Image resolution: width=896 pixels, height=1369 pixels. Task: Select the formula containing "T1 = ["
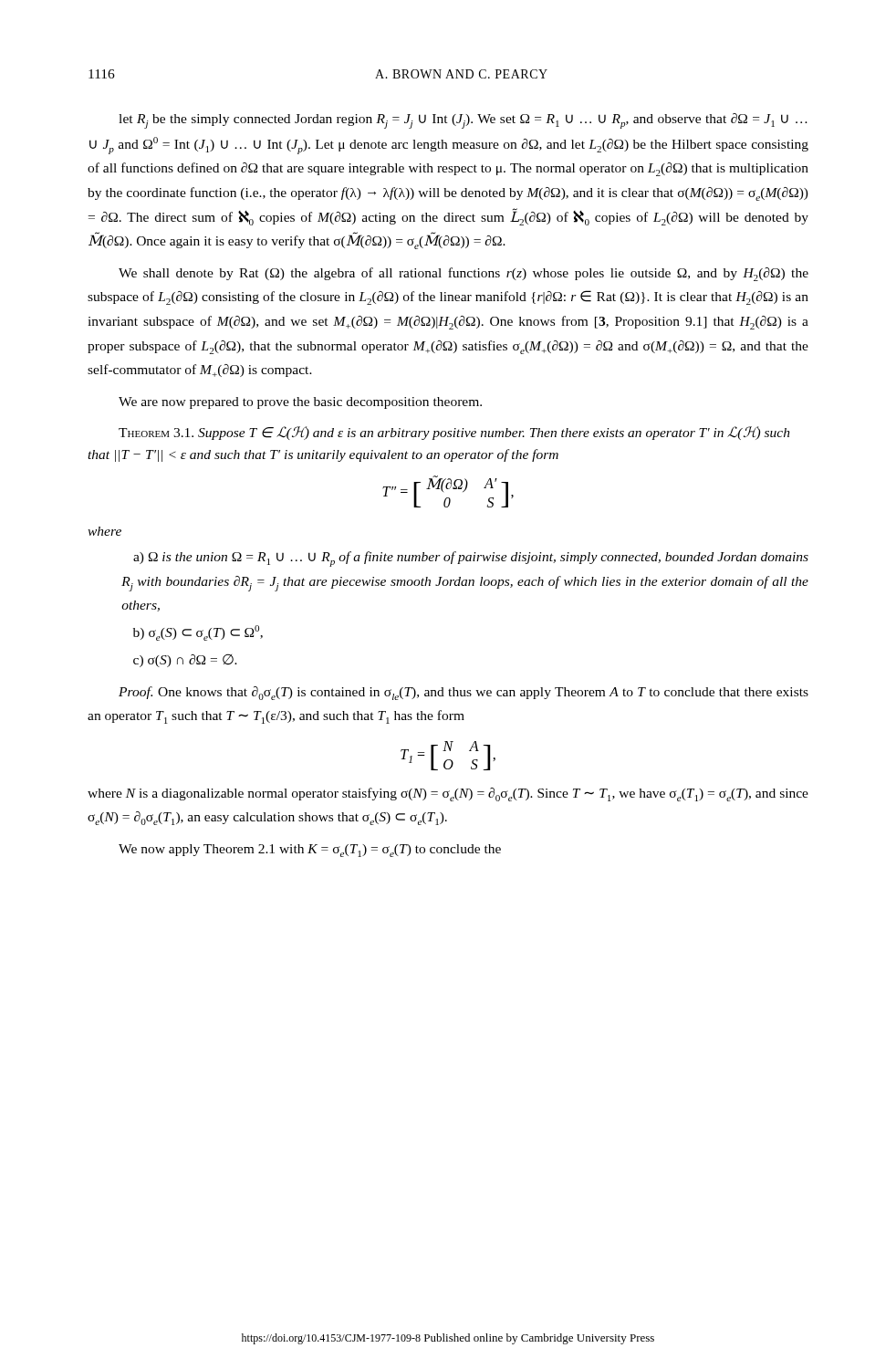coord(448,755)
